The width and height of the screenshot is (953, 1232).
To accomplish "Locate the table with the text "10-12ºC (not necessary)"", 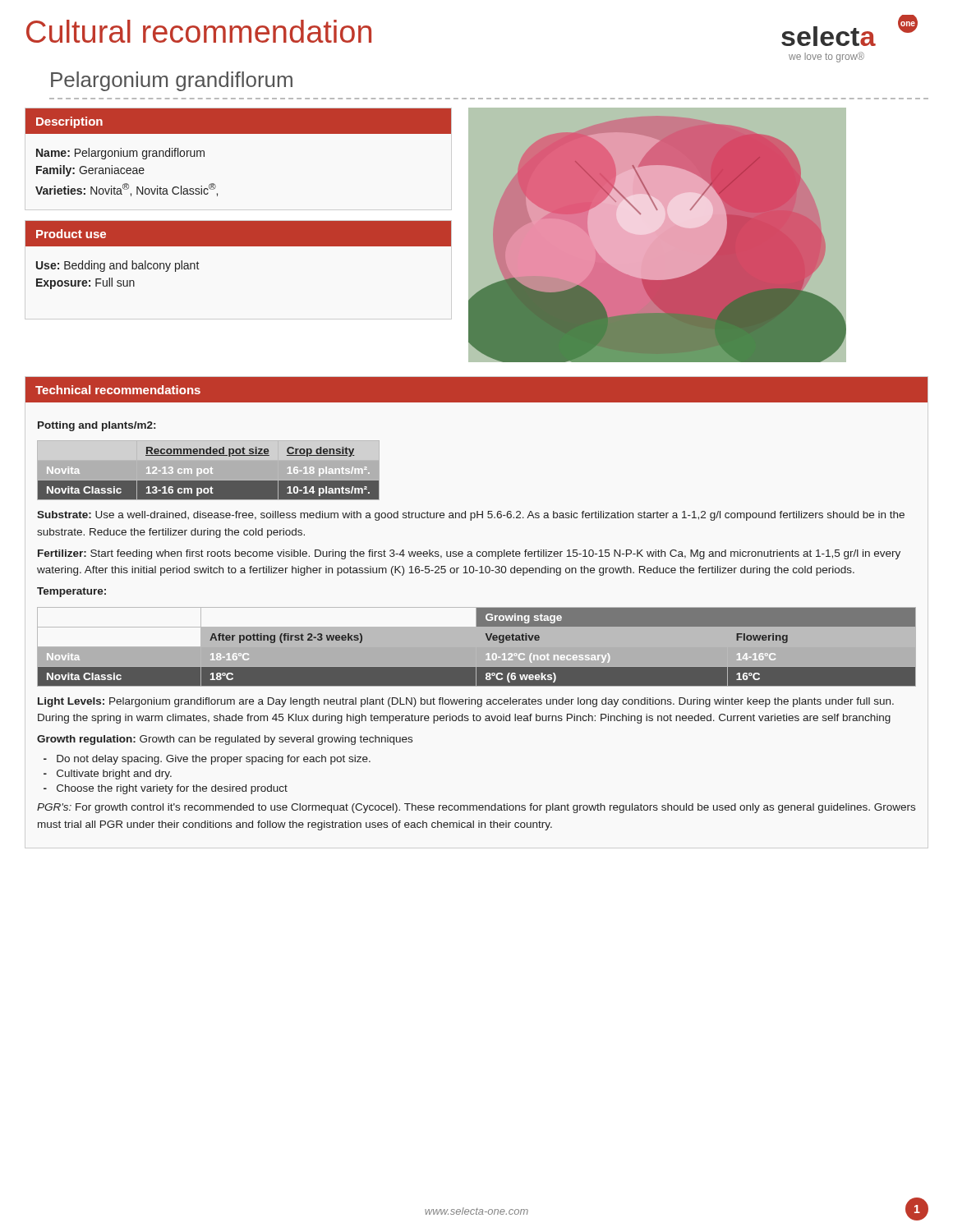I will 476,646.
